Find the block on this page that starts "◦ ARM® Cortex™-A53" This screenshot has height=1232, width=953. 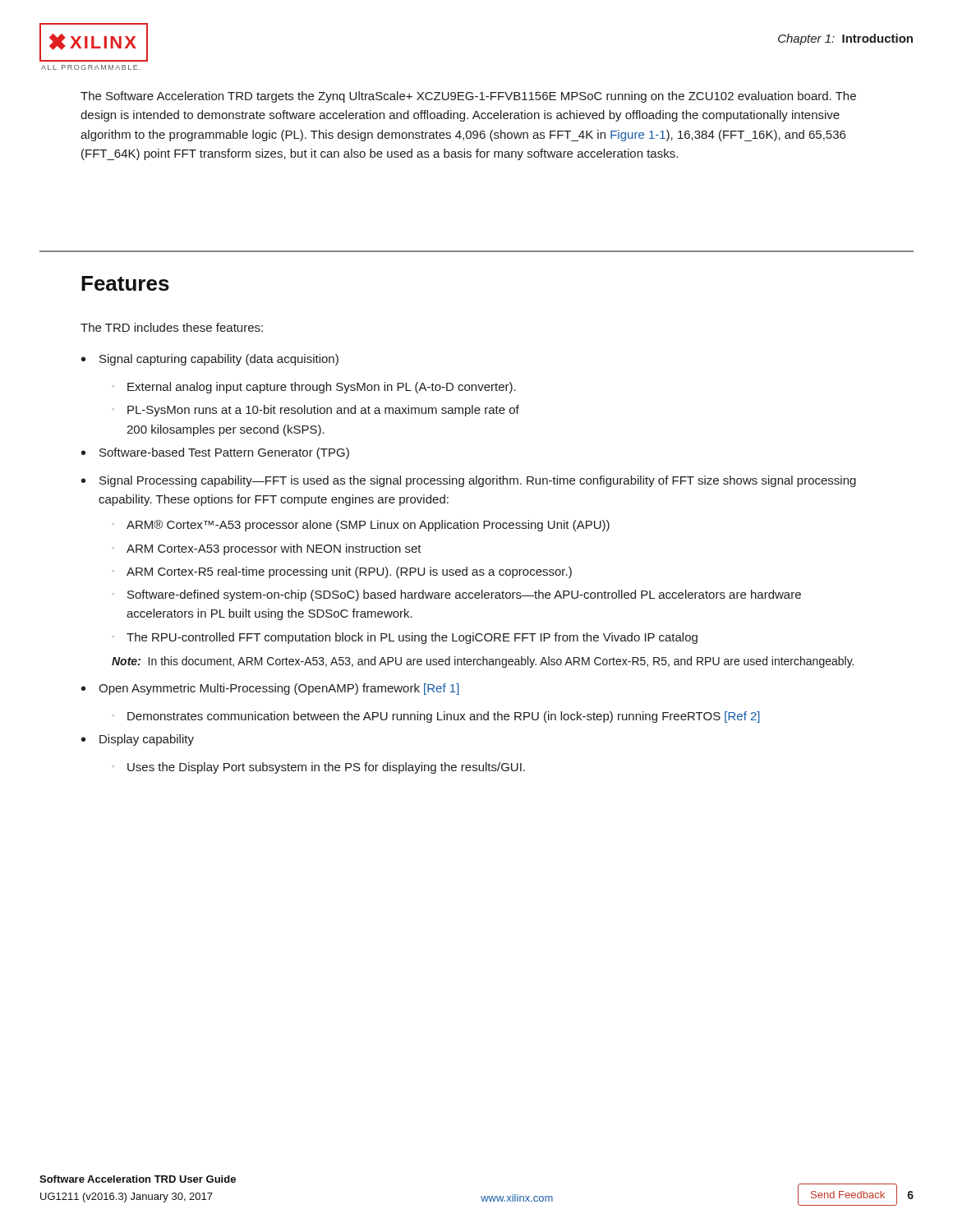tap(490, 525)
